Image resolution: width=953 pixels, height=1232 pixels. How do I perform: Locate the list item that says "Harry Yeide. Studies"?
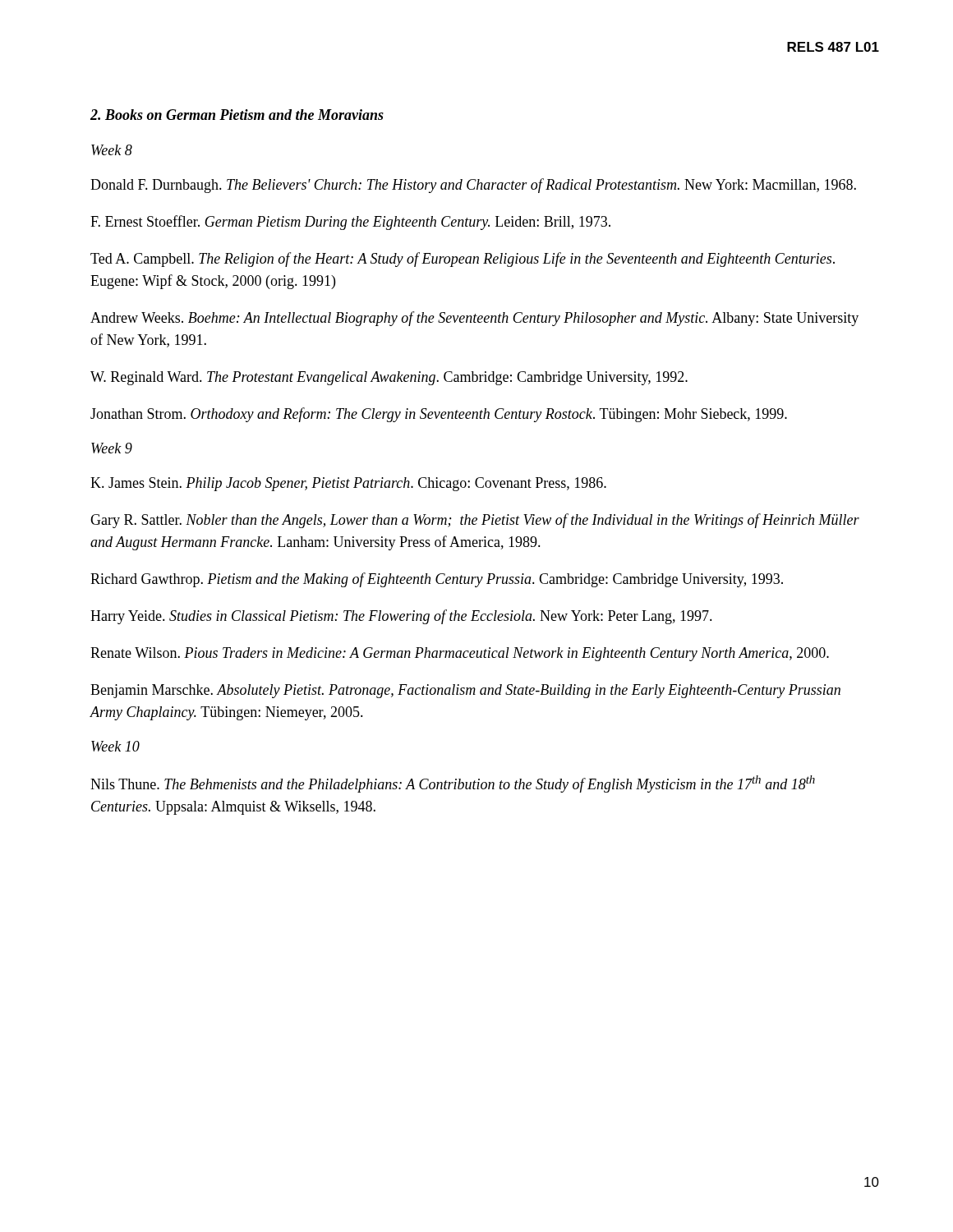401,616
